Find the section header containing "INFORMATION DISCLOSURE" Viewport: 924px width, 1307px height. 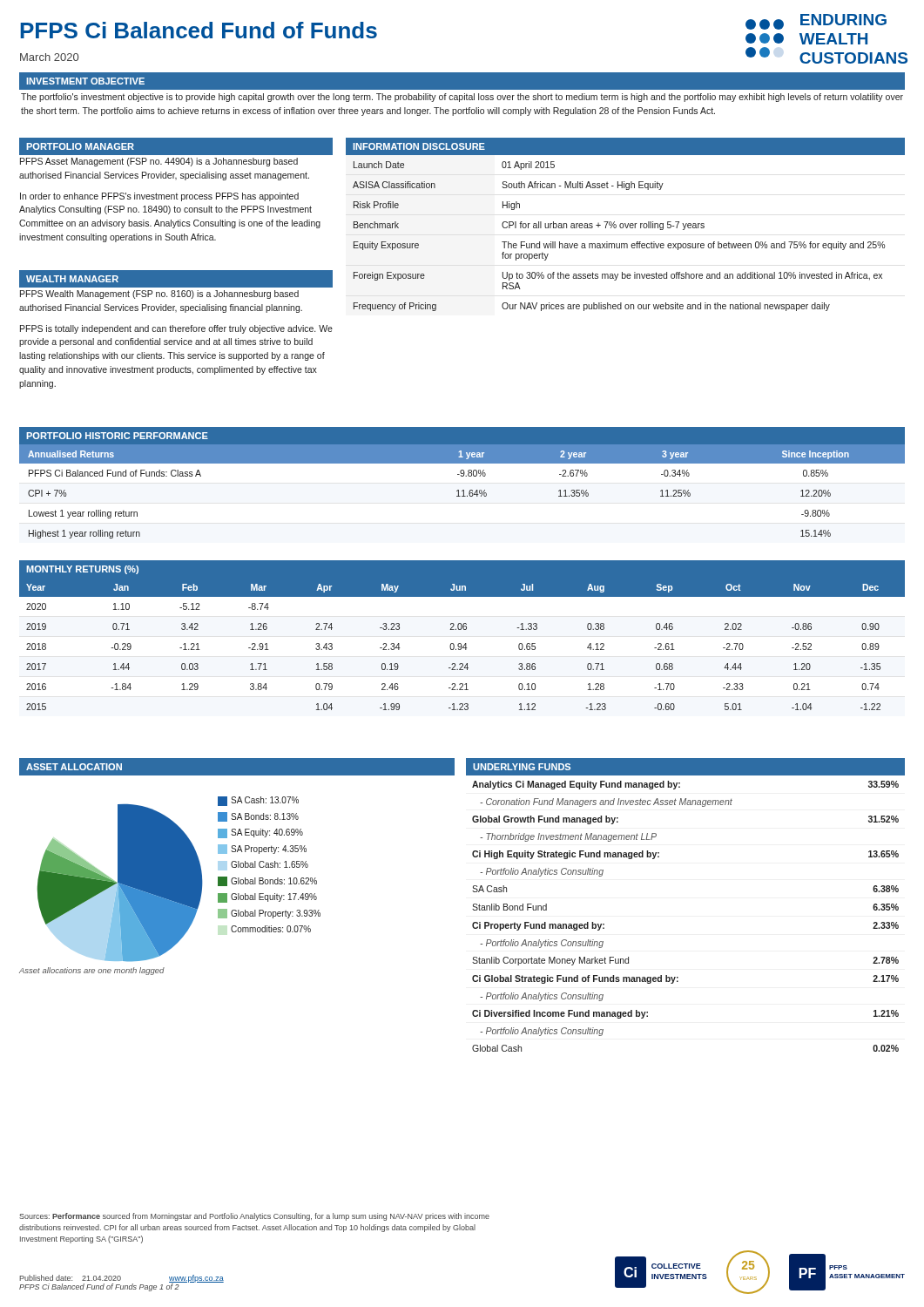pos(419,146)
